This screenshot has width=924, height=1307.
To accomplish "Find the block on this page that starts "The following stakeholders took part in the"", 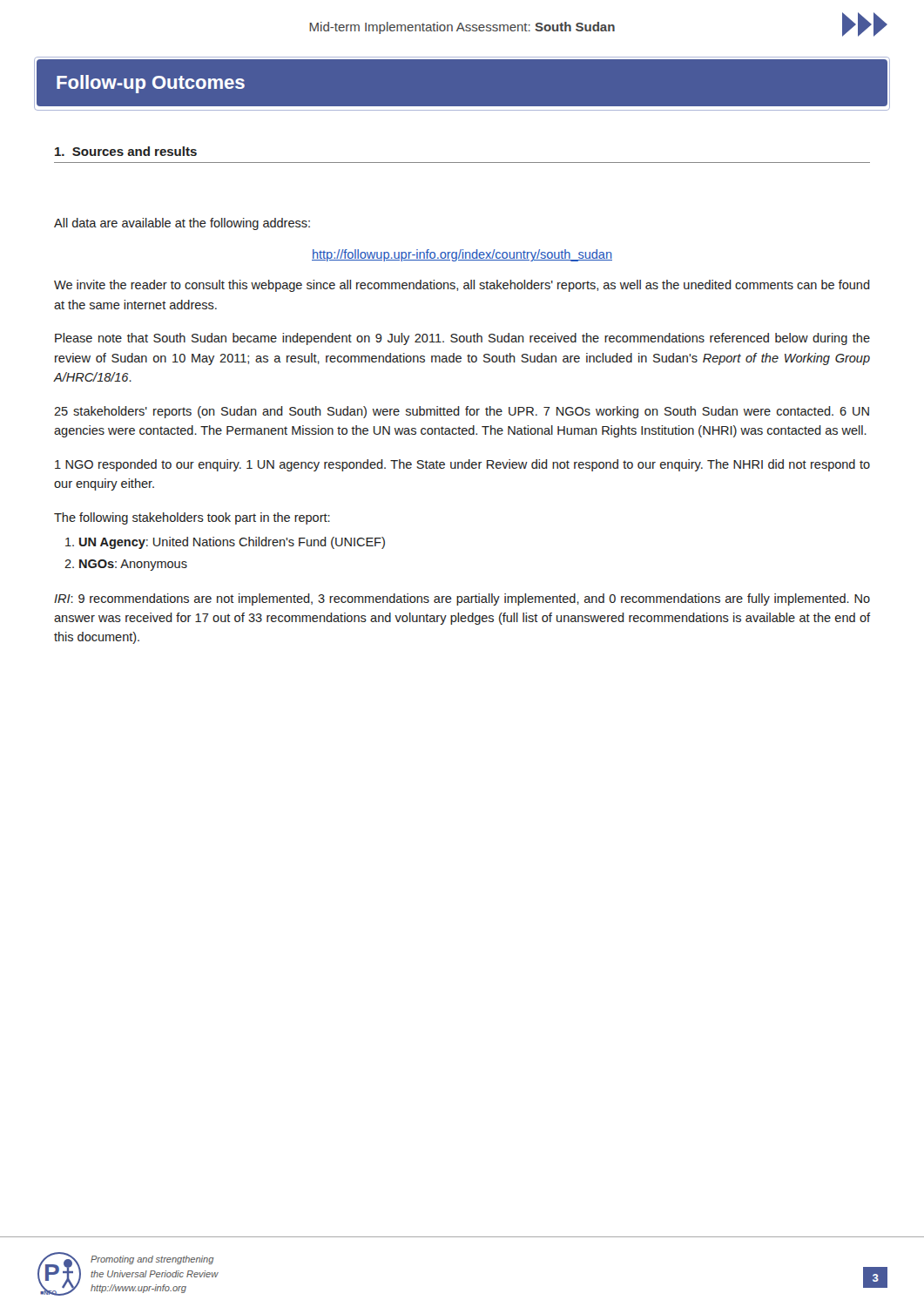I will pos(192,517).
